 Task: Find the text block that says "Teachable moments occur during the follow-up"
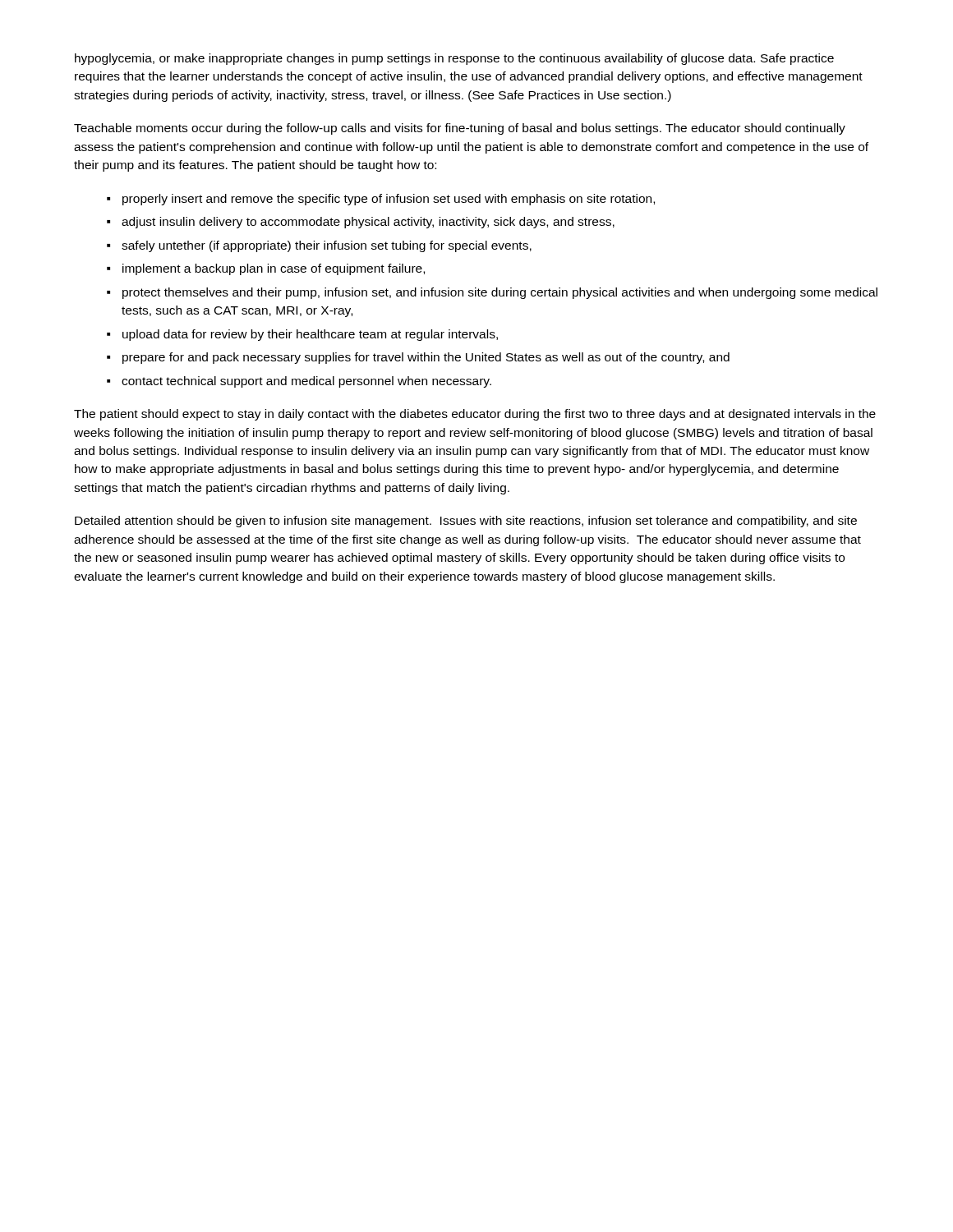point(471,147)
